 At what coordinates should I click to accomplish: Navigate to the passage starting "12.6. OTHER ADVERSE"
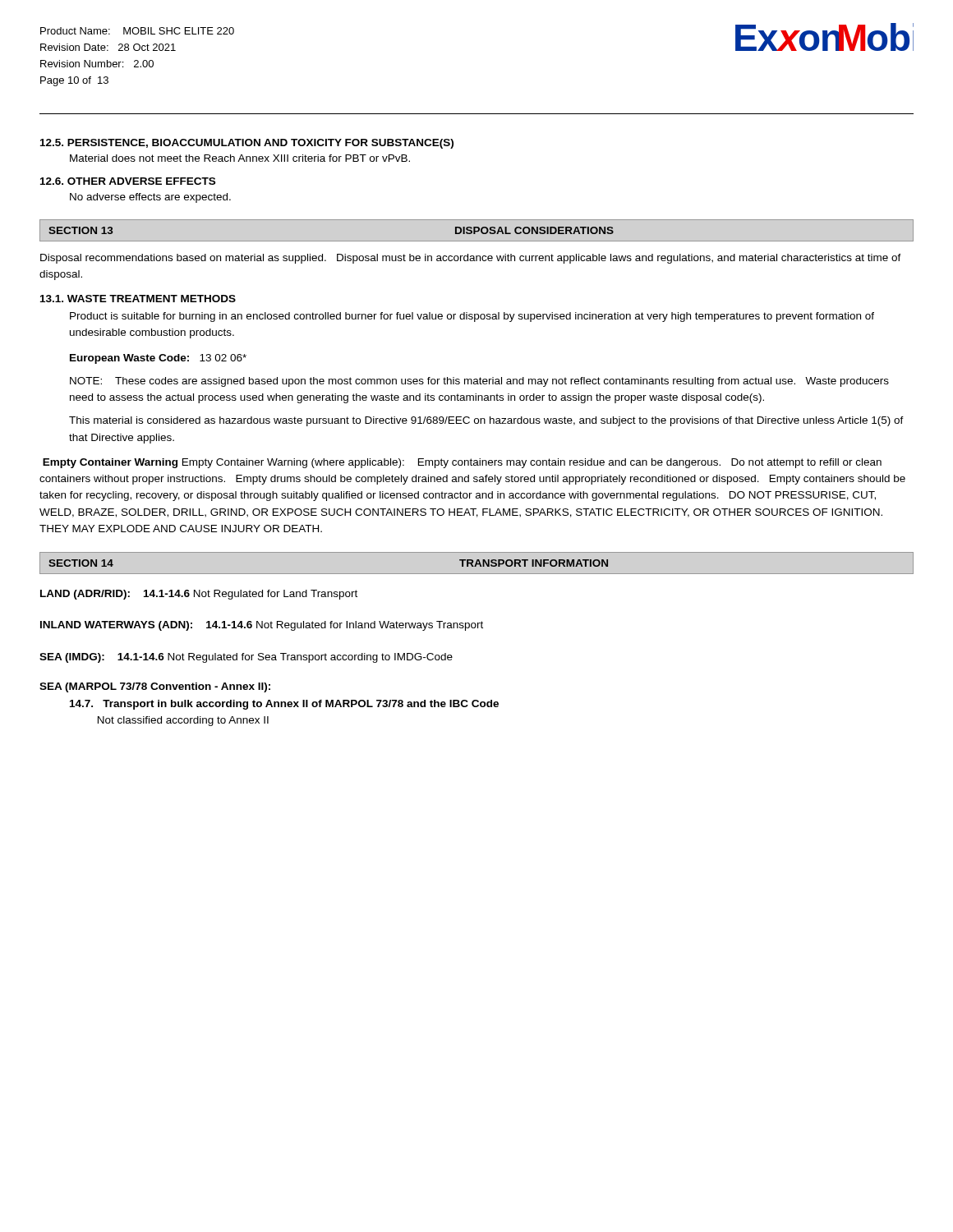128,181
